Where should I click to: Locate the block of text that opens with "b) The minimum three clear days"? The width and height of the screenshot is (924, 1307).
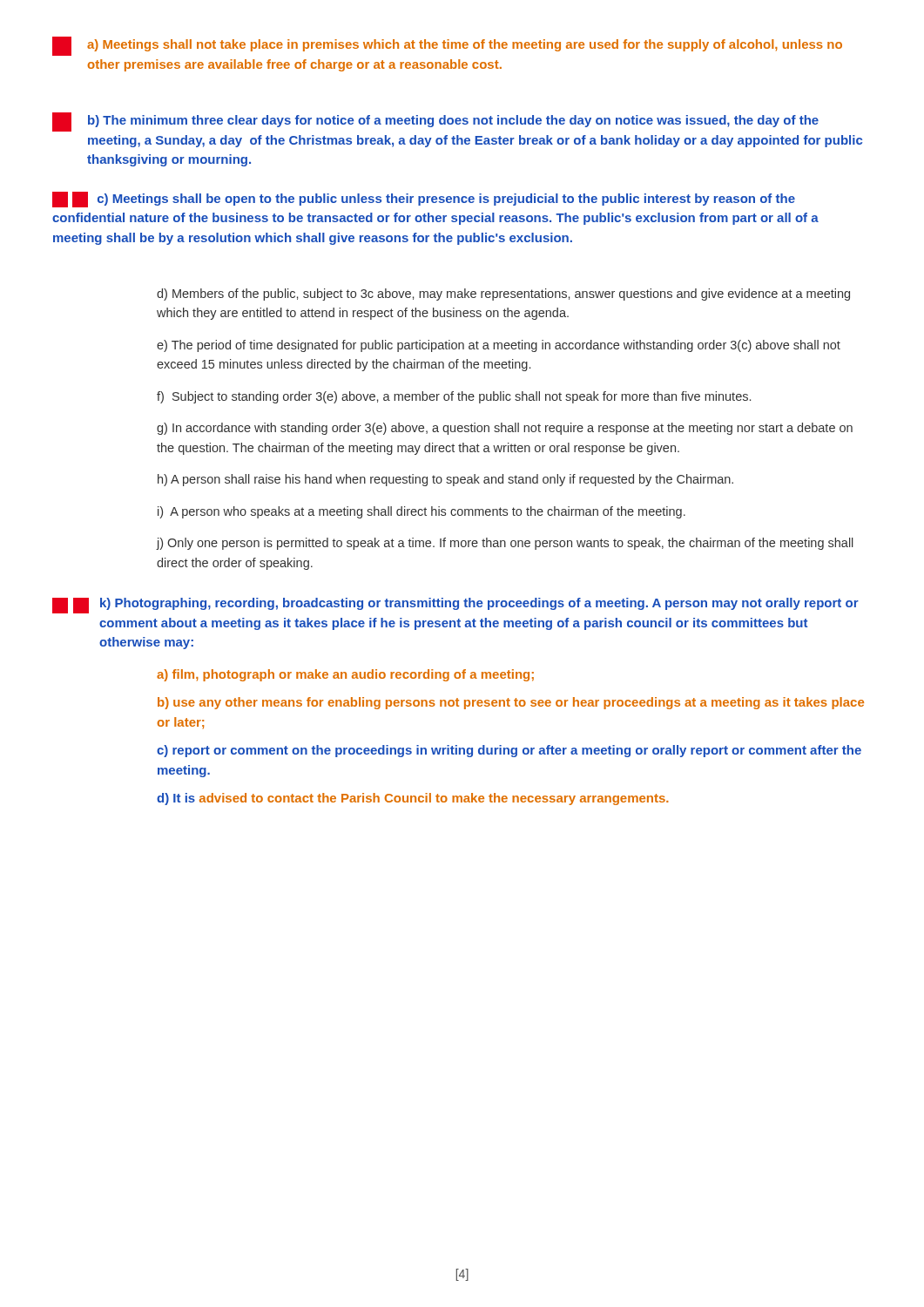462,140
